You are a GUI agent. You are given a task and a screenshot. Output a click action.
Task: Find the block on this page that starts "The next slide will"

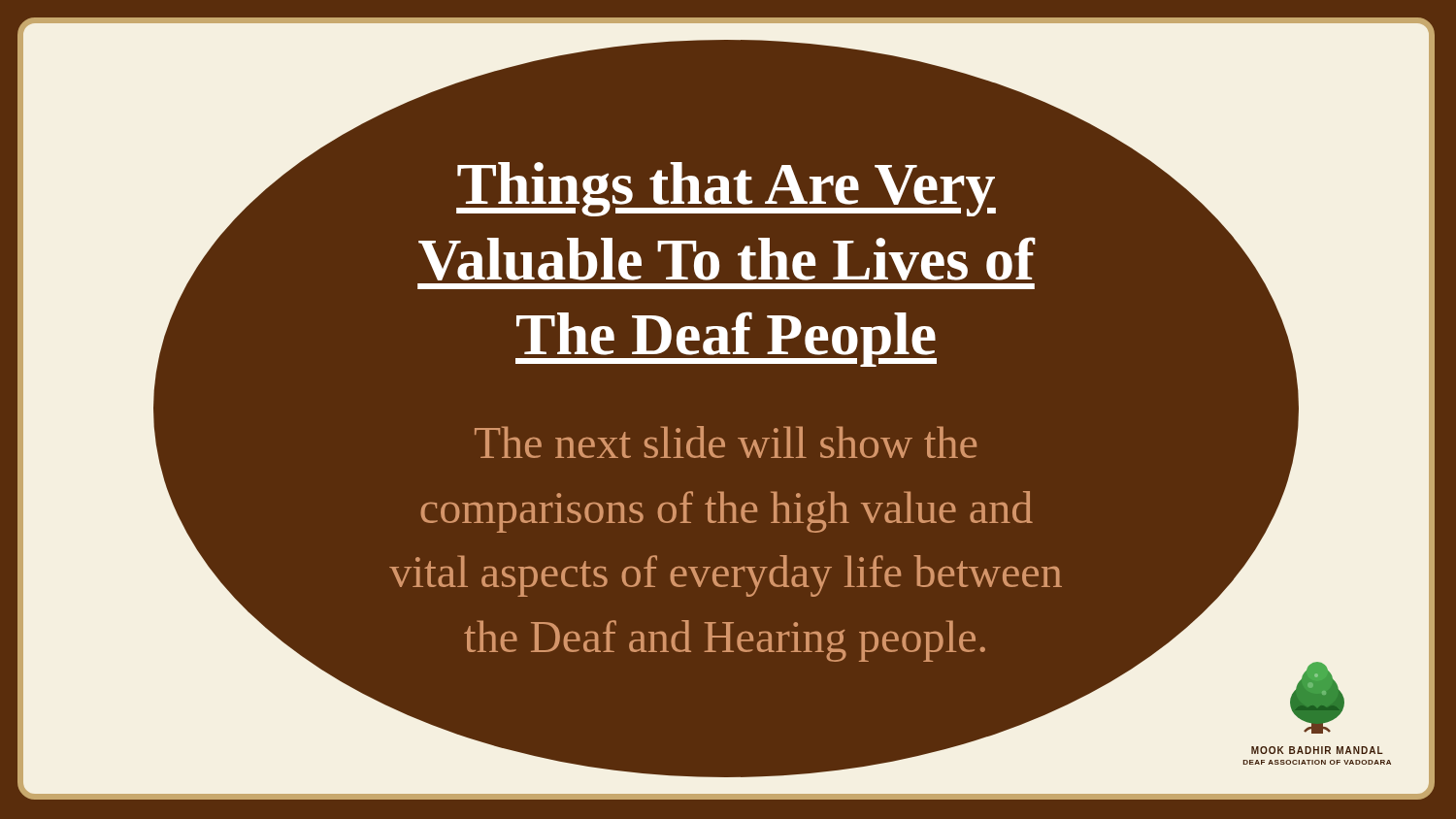click(726, 540)
